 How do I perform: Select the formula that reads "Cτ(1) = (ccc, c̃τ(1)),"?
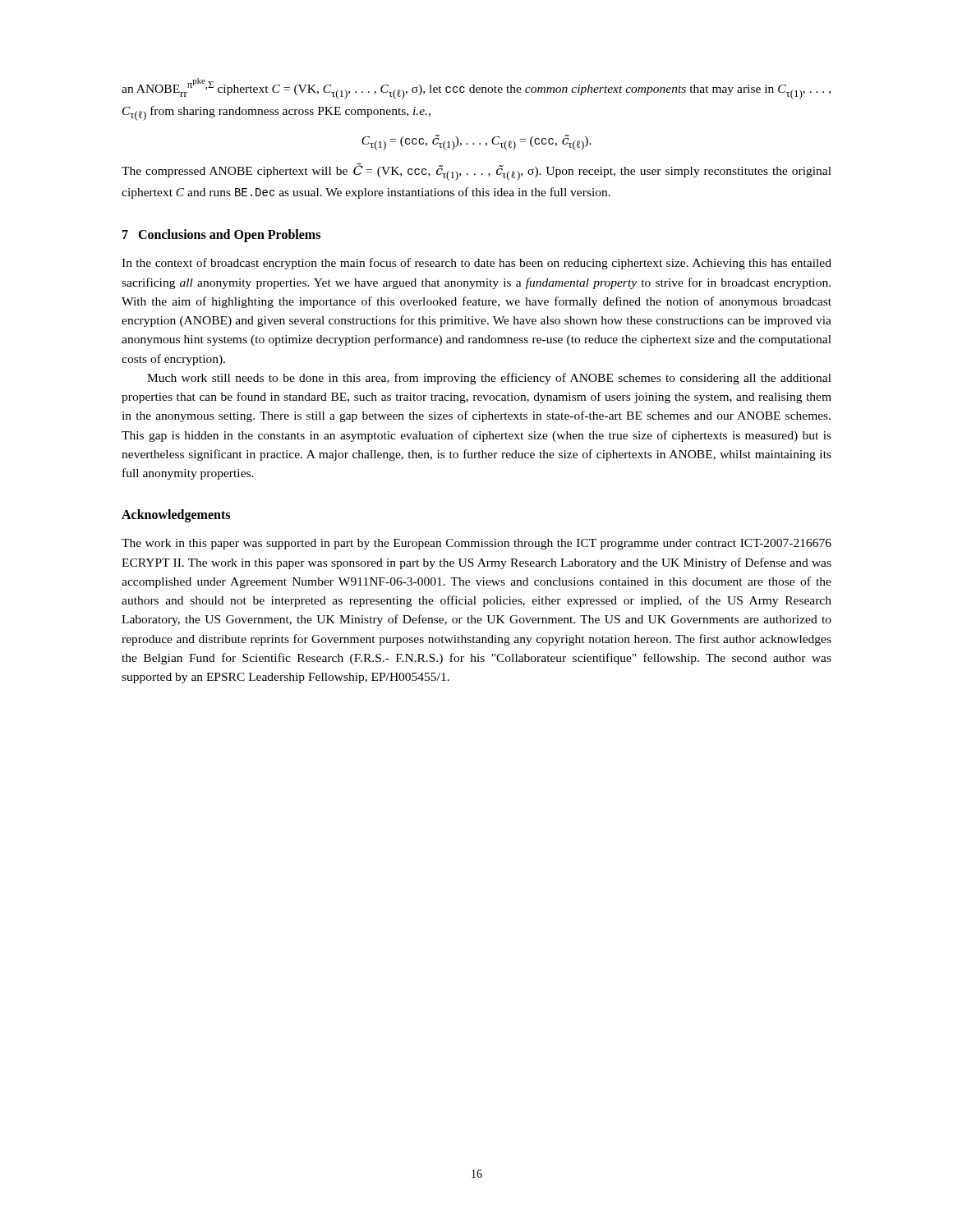(x=476, y=142)
